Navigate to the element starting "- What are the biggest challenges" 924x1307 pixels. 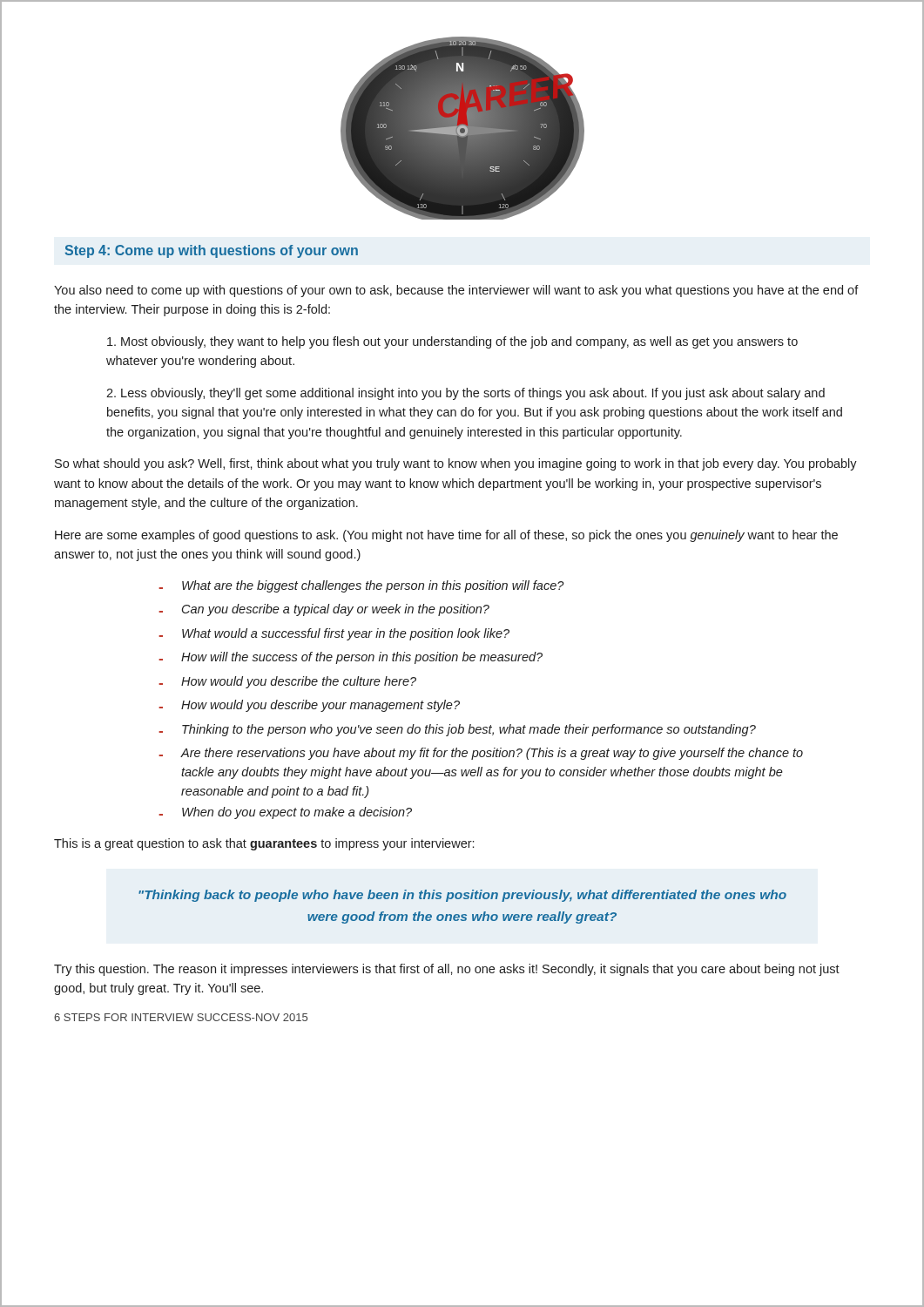(361, 587)
